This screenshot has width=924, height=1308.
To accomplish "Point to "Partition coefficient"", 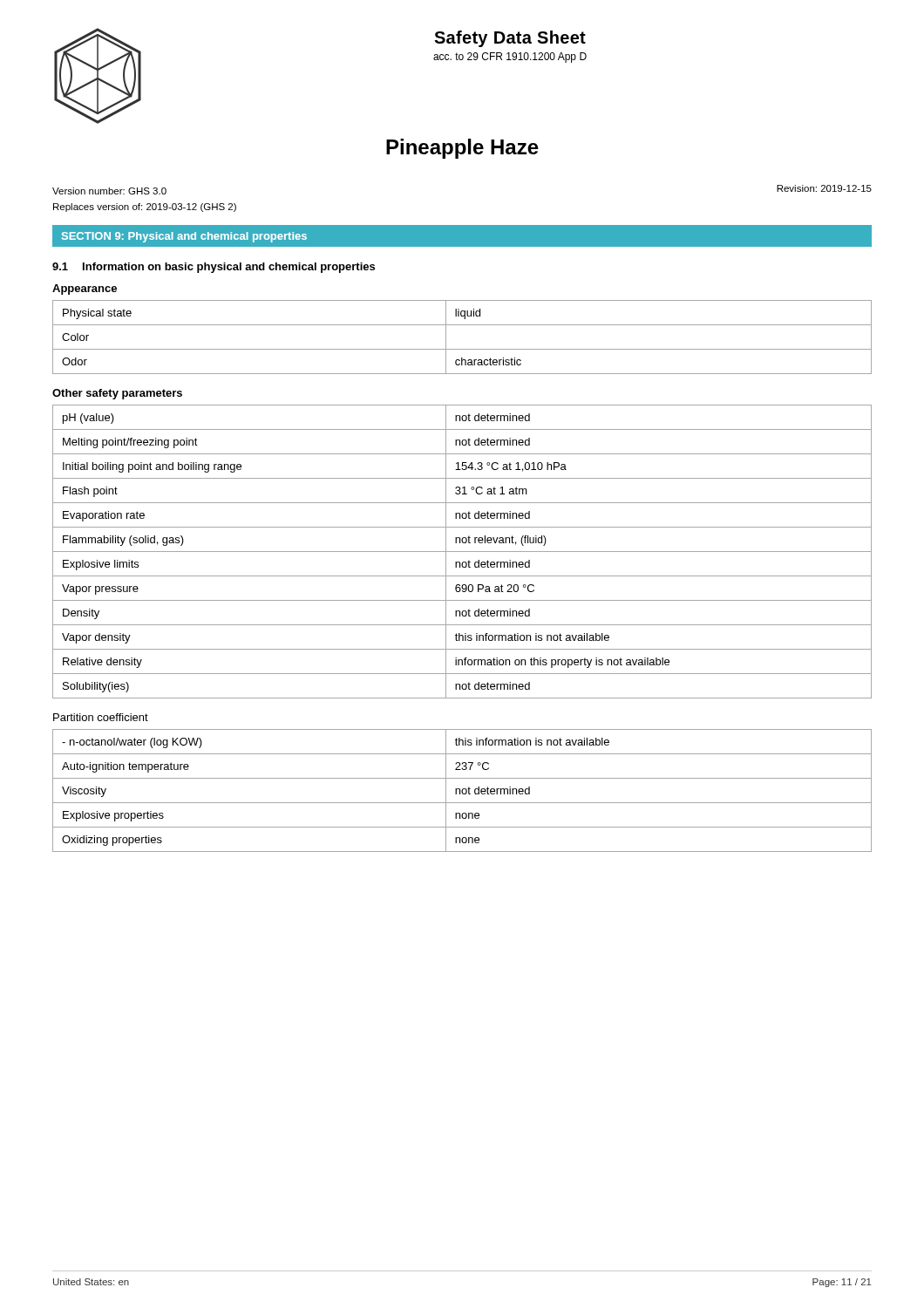I will pos(100,717).
